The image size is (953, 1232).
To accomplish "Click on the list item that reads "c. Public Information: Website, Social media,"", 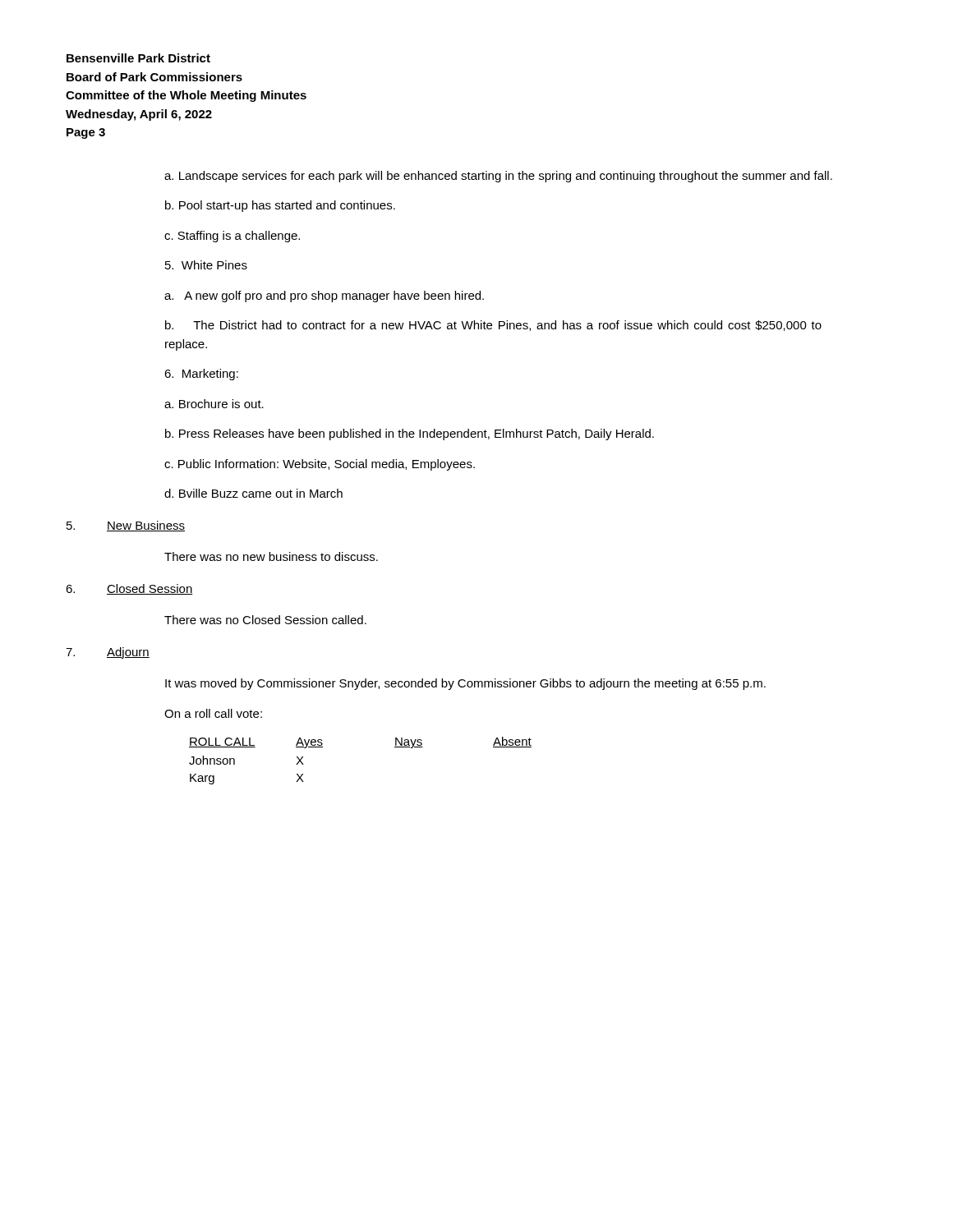I will click(x=320, y=463).
